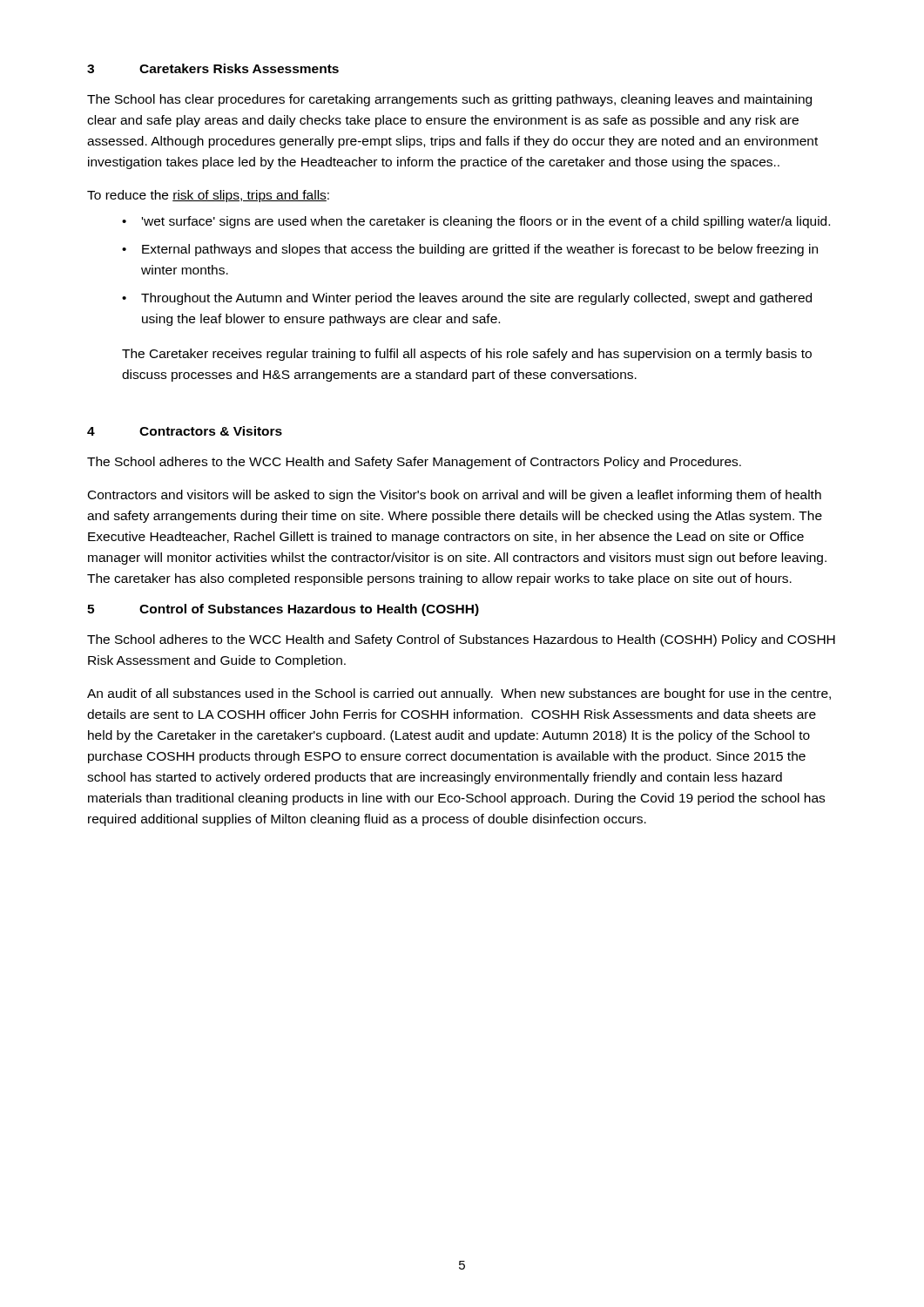Find the section header containing "4 Contractors & Visitors"
The width and height of the screenshot is (924, 1307).
coord(185,431)
